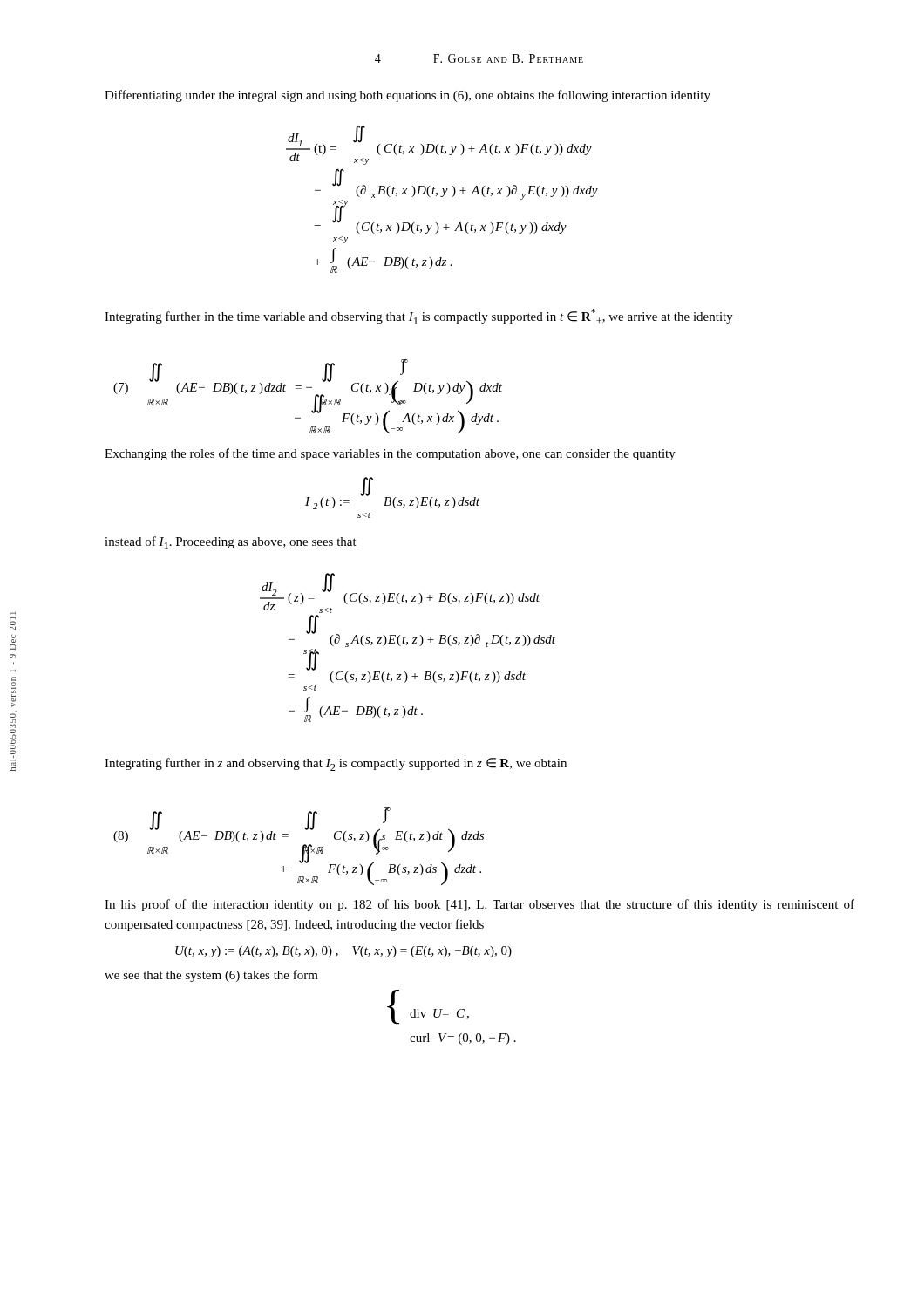The height and width of the screenshot is (1308, 924).
Task: Select the block starting "(8) ∬ ℝ×ℝ"
Action: [479, 835]
